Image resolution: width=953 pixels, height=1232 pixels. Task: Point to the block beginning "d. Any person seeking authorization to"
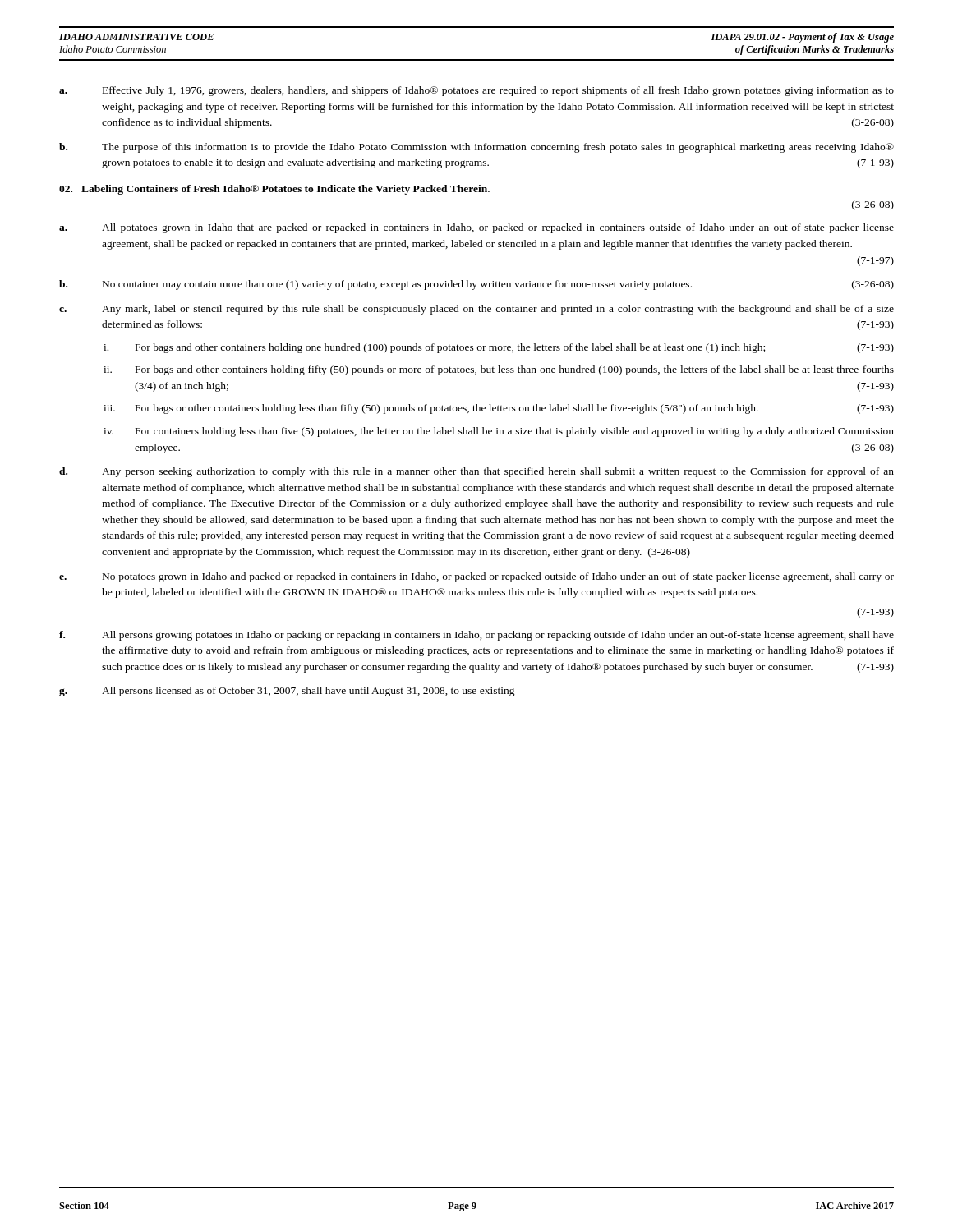click(x=476, y=512)
